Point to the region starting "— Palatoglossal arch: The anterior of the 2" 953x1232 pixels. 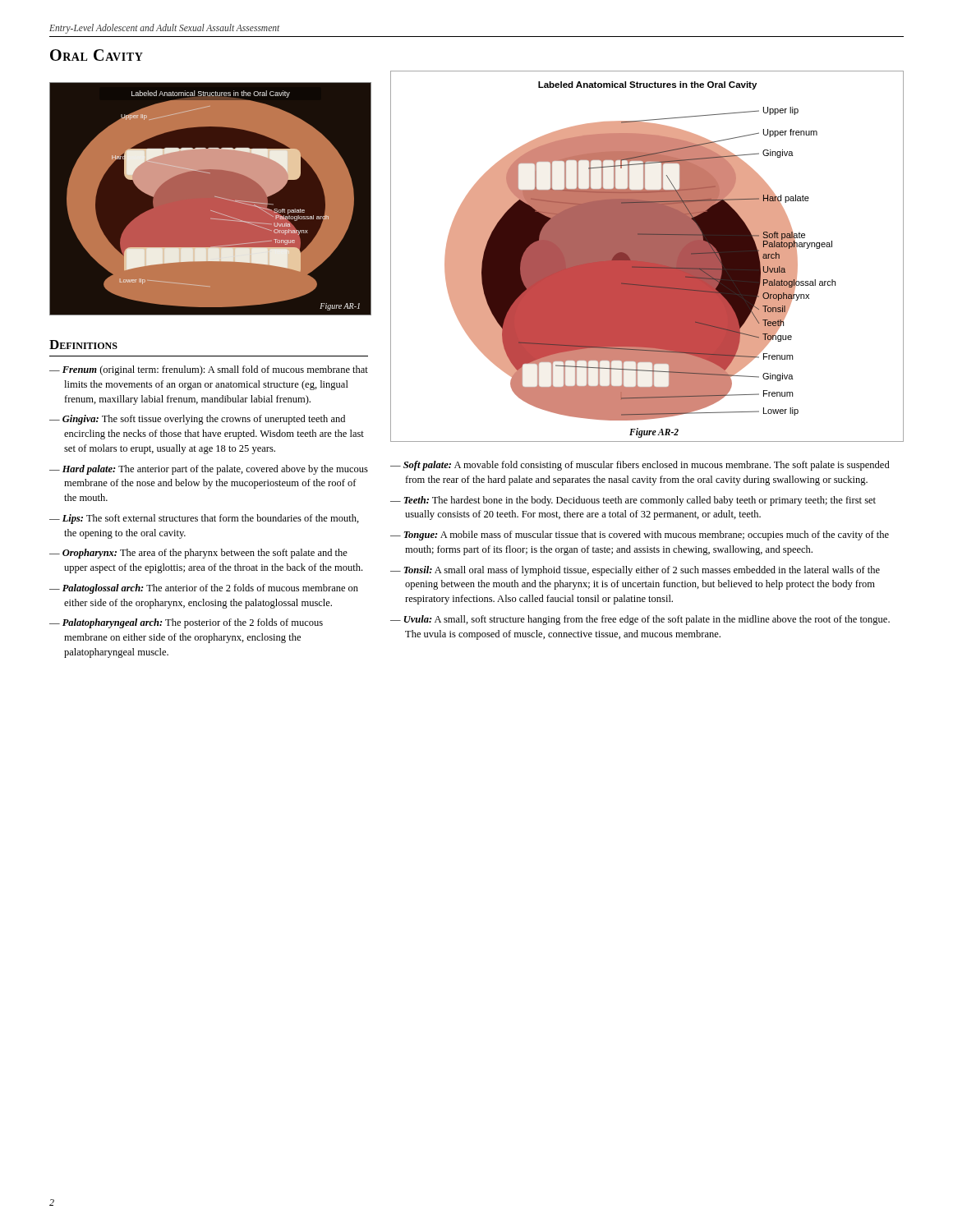[x=204, y=595]
